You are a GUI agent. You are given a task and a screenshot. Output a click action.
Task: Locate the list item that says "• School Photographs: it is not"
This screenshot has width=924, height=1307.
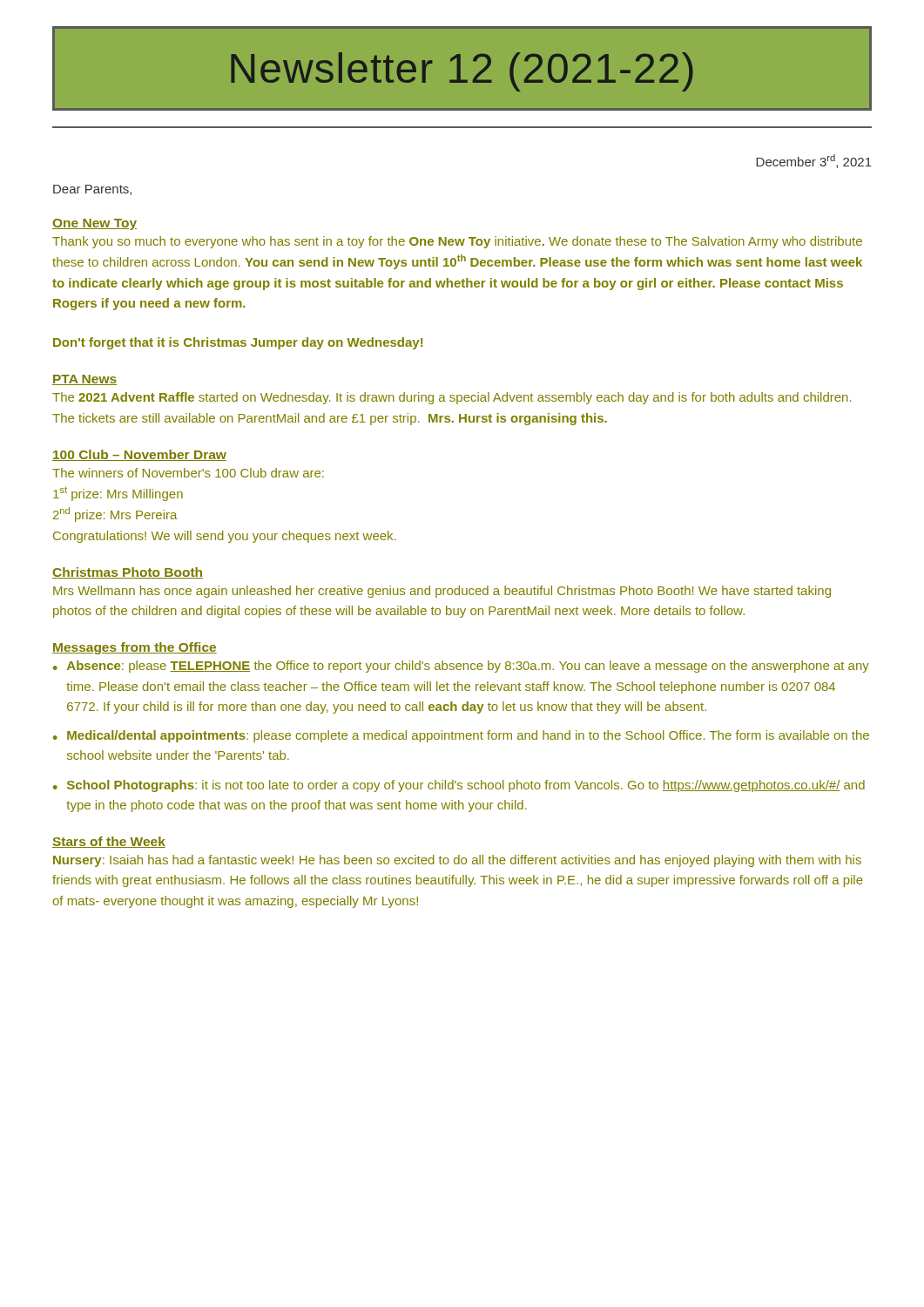click(462, 794)
